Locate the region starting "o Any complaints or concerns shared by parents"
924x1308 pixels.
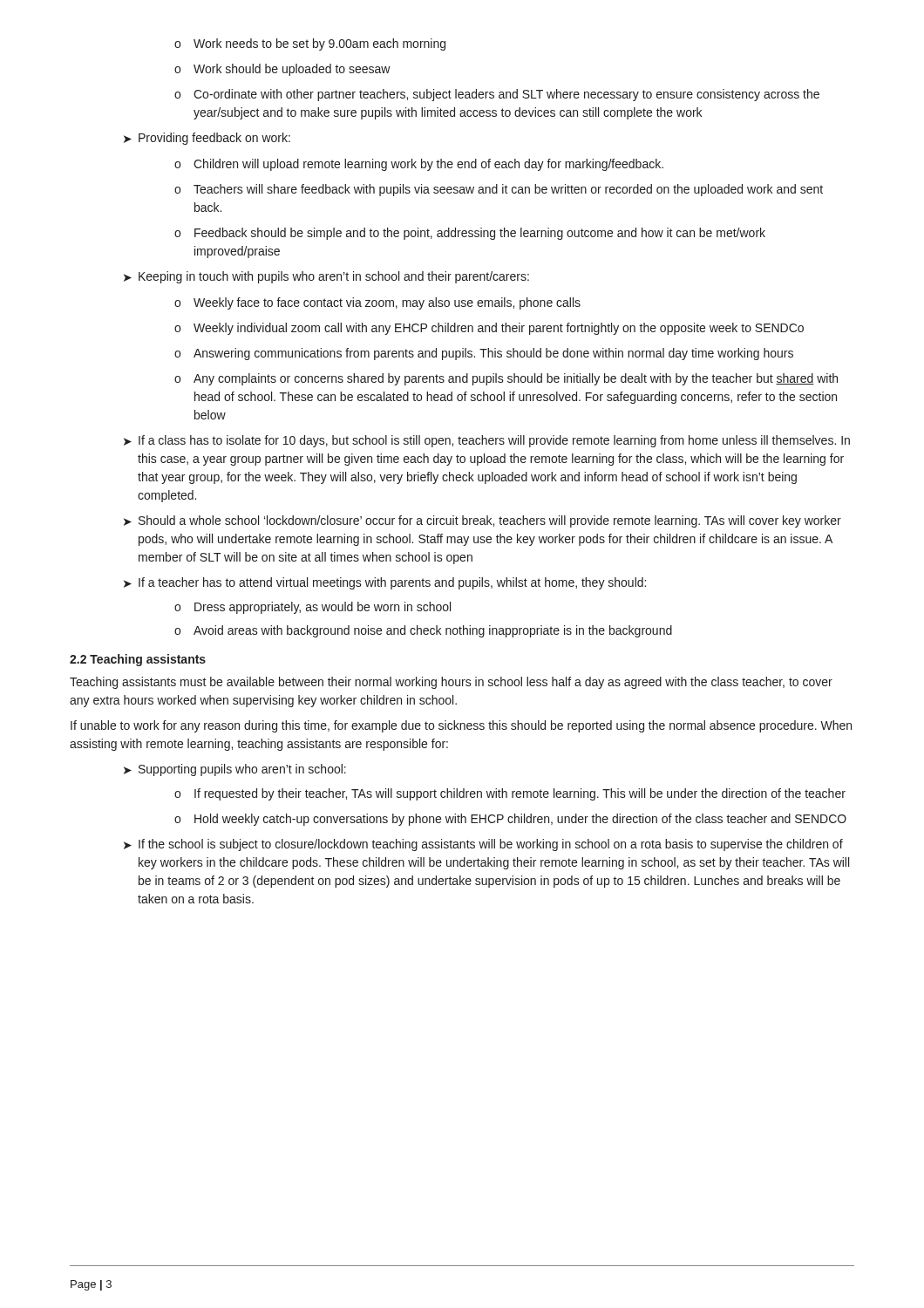click(x=514, y=397)
